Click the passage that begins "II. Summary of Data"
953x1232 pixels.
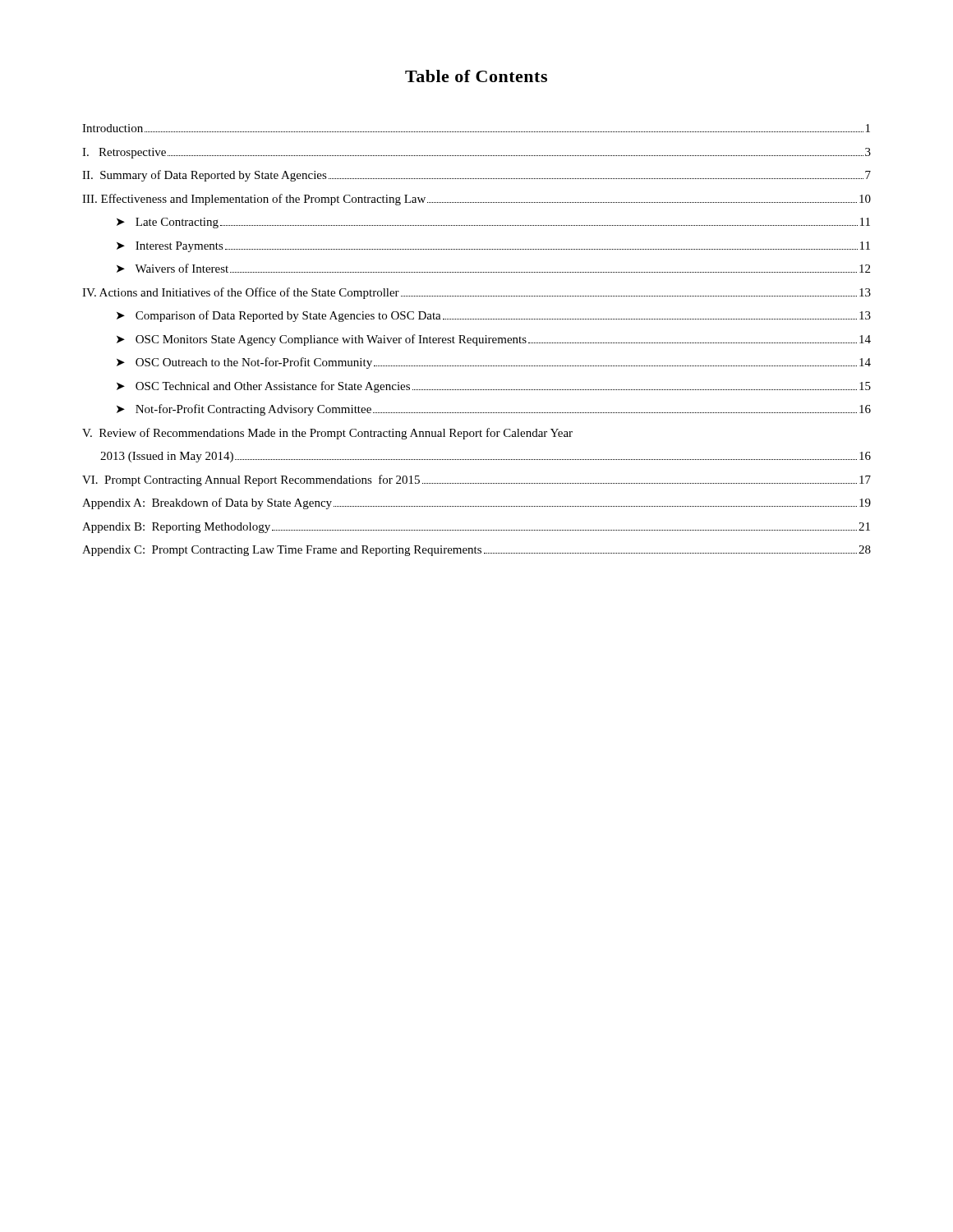click(476, 175)
